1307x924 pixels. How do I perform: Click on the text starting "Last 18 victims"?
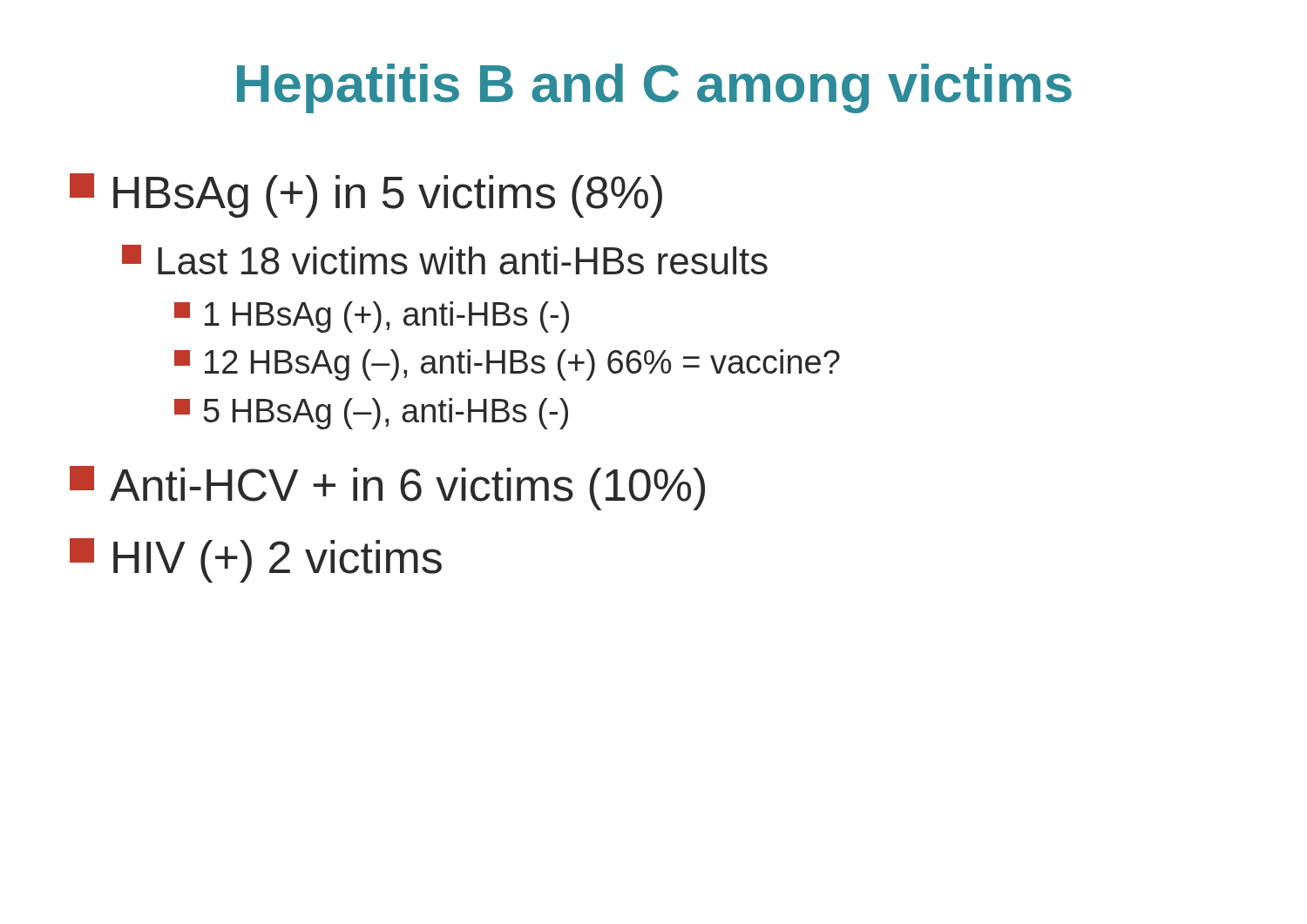(x=445, y=261)
